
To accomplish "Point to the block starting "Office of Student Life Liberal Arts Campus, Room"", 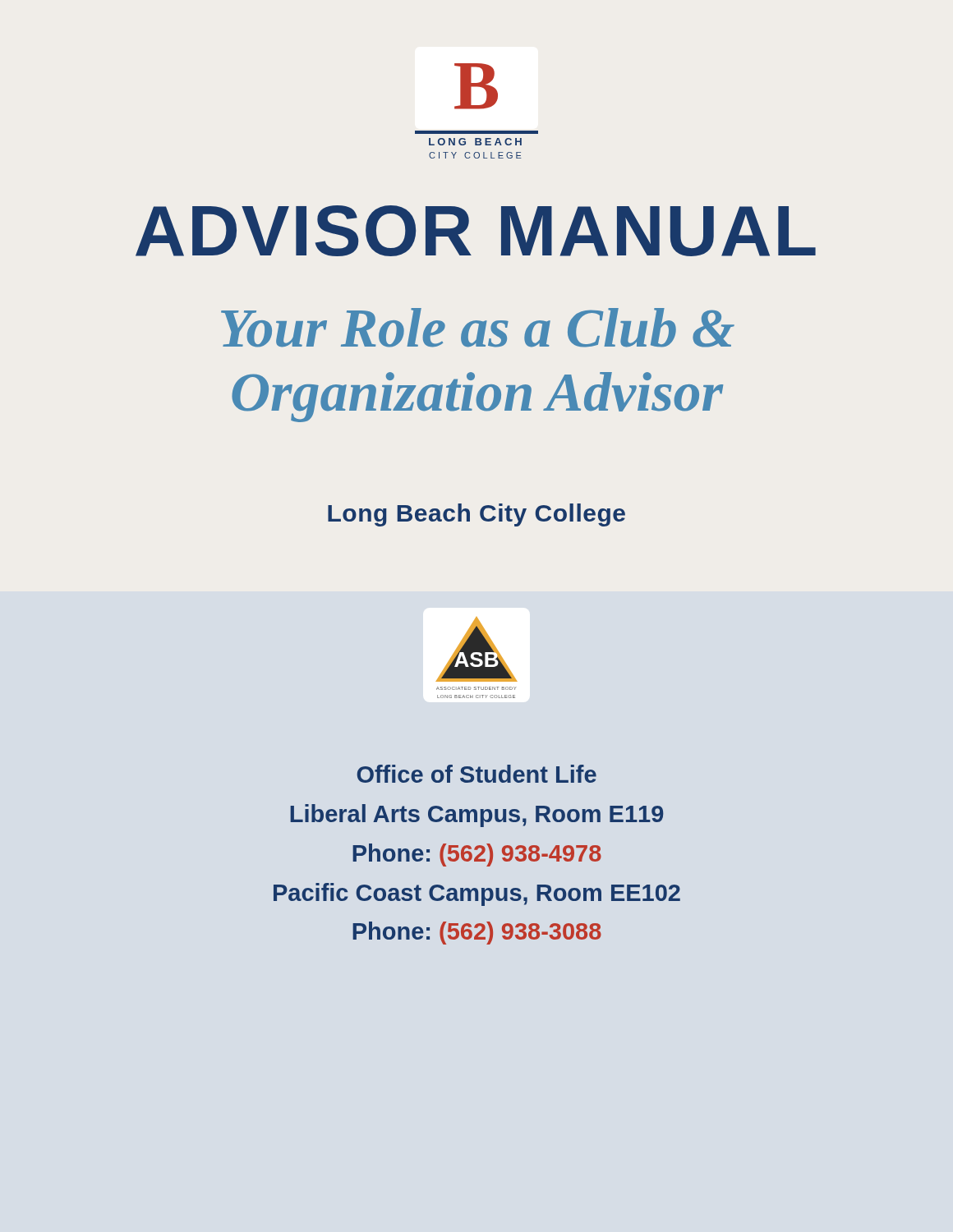I will (x=476, y=853).
